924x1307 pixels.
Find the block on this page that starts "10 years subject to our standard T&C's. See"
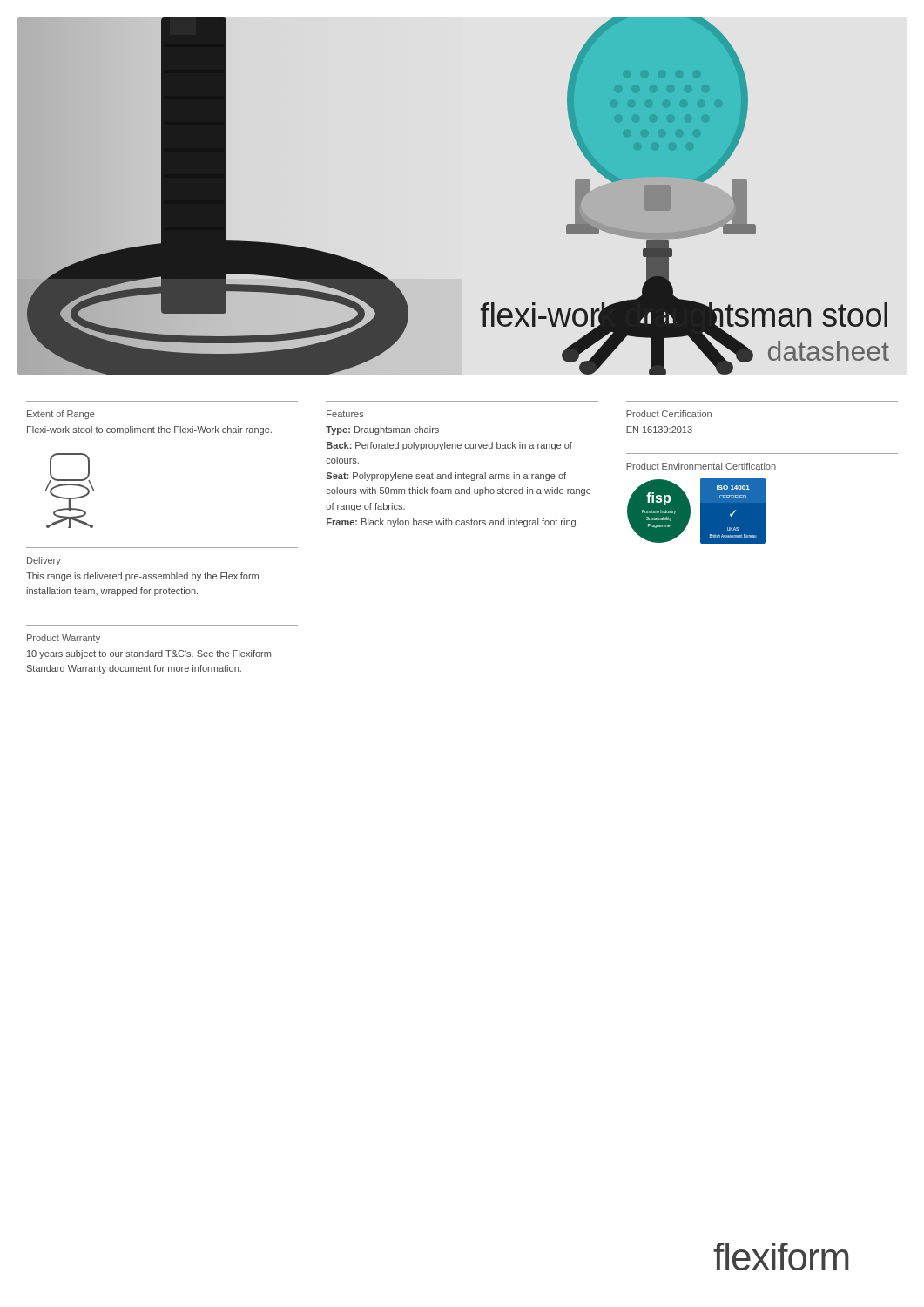(149, 661)
